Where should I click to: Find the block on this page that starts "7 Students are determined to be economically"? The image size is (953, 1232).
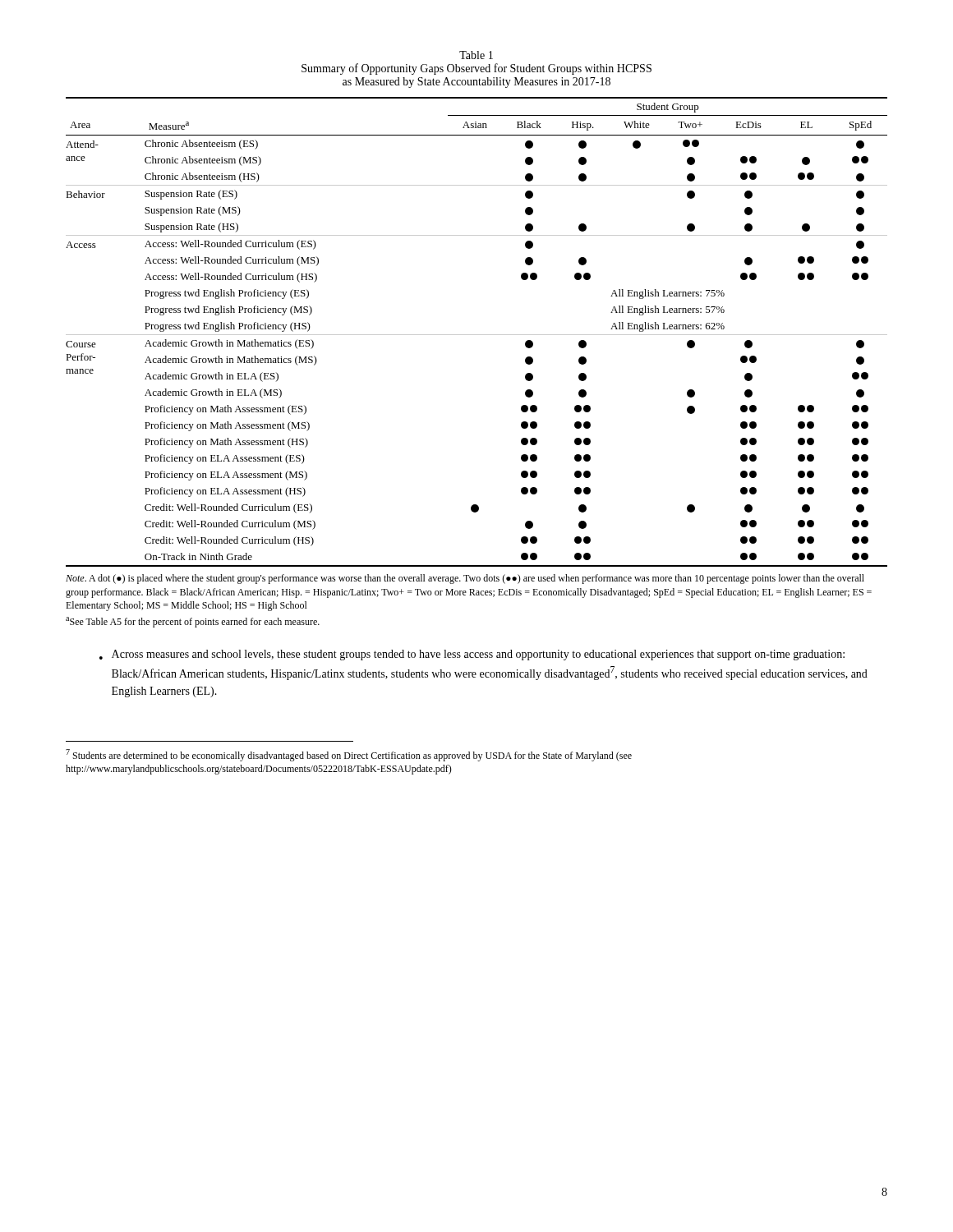(x=349, y=761)
